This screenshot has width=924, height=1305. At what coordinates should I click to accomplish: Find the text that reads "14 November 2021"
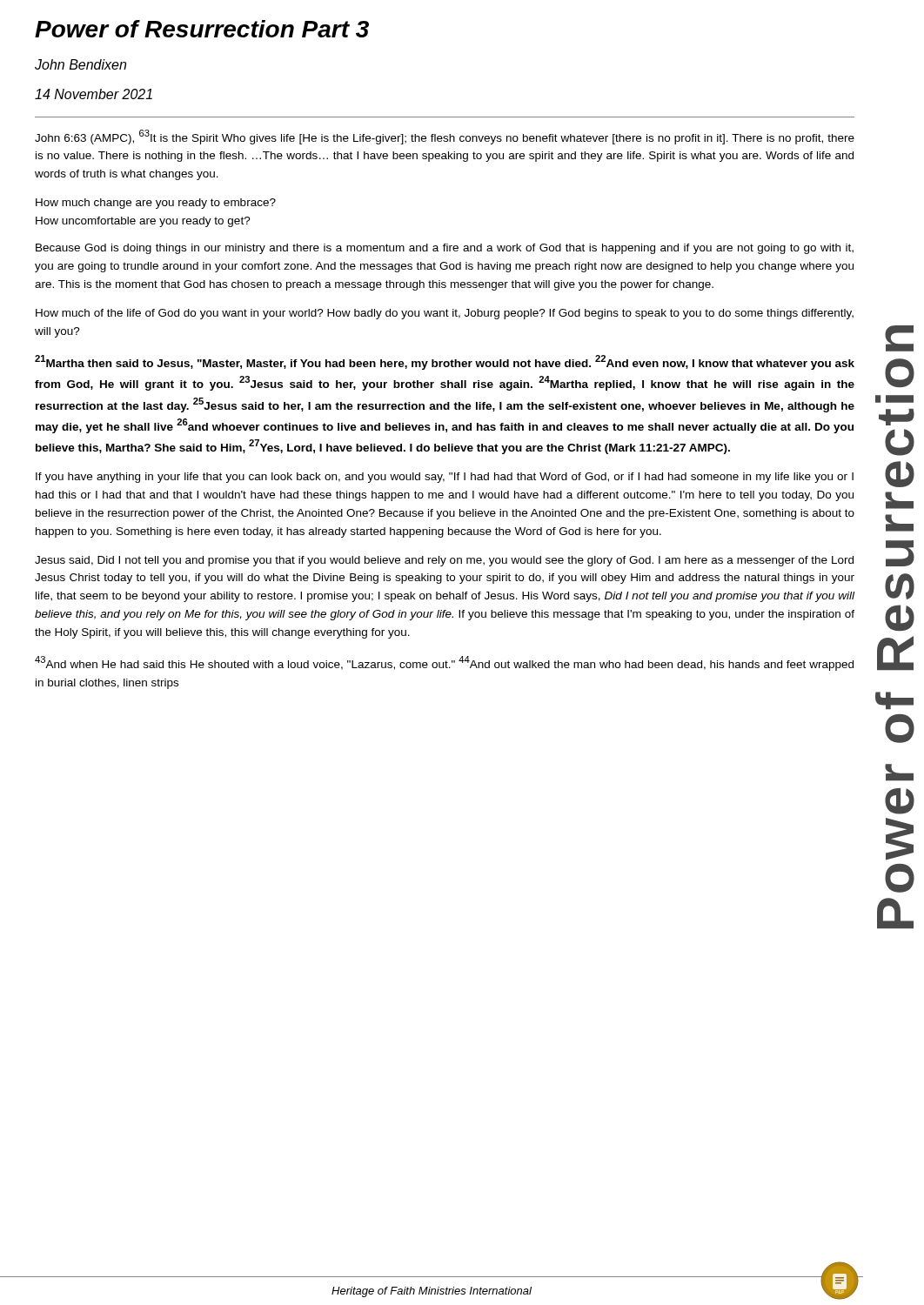point(94,94)
